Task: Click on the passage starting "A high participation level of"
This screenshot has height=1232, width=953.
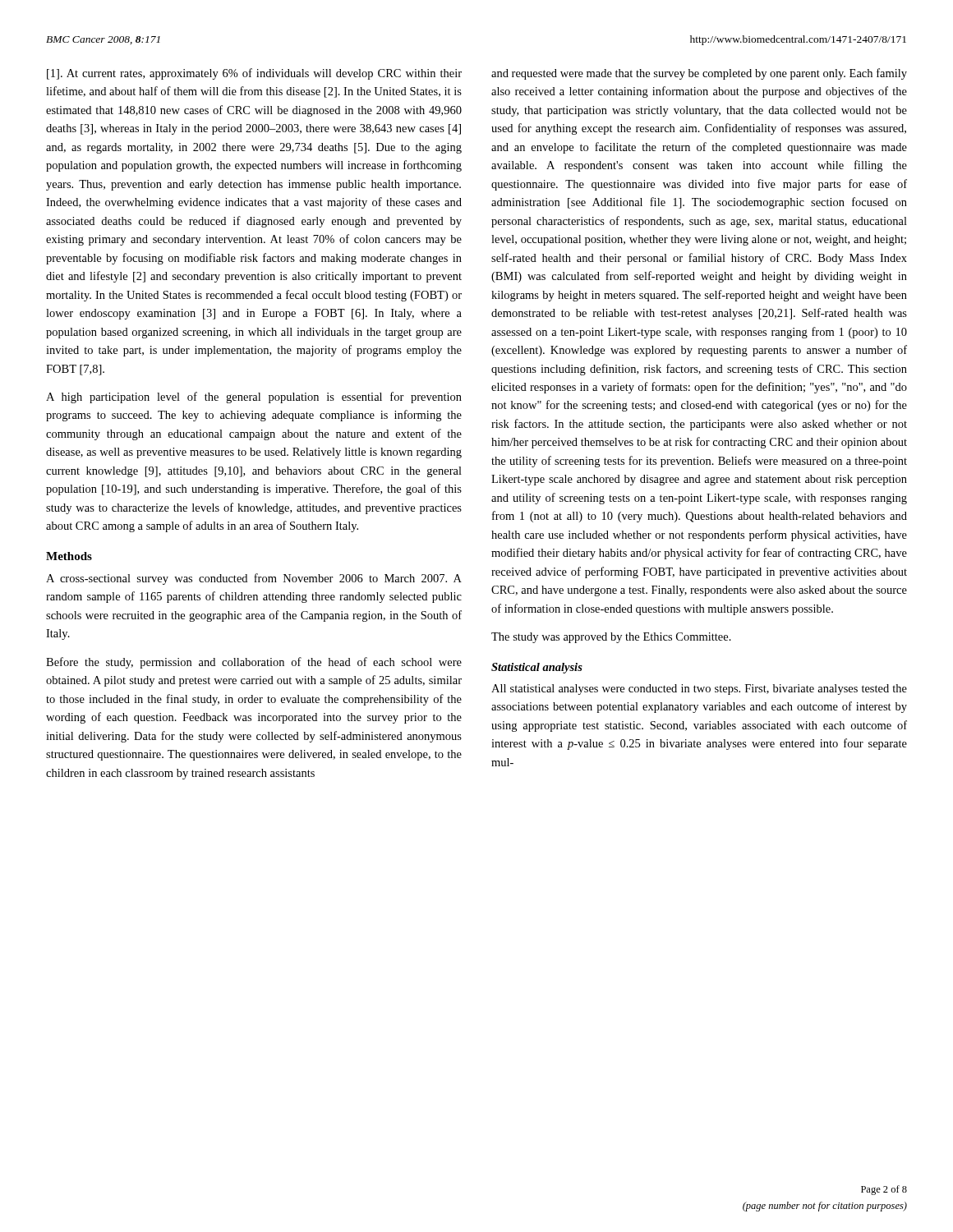Action: 254,461
